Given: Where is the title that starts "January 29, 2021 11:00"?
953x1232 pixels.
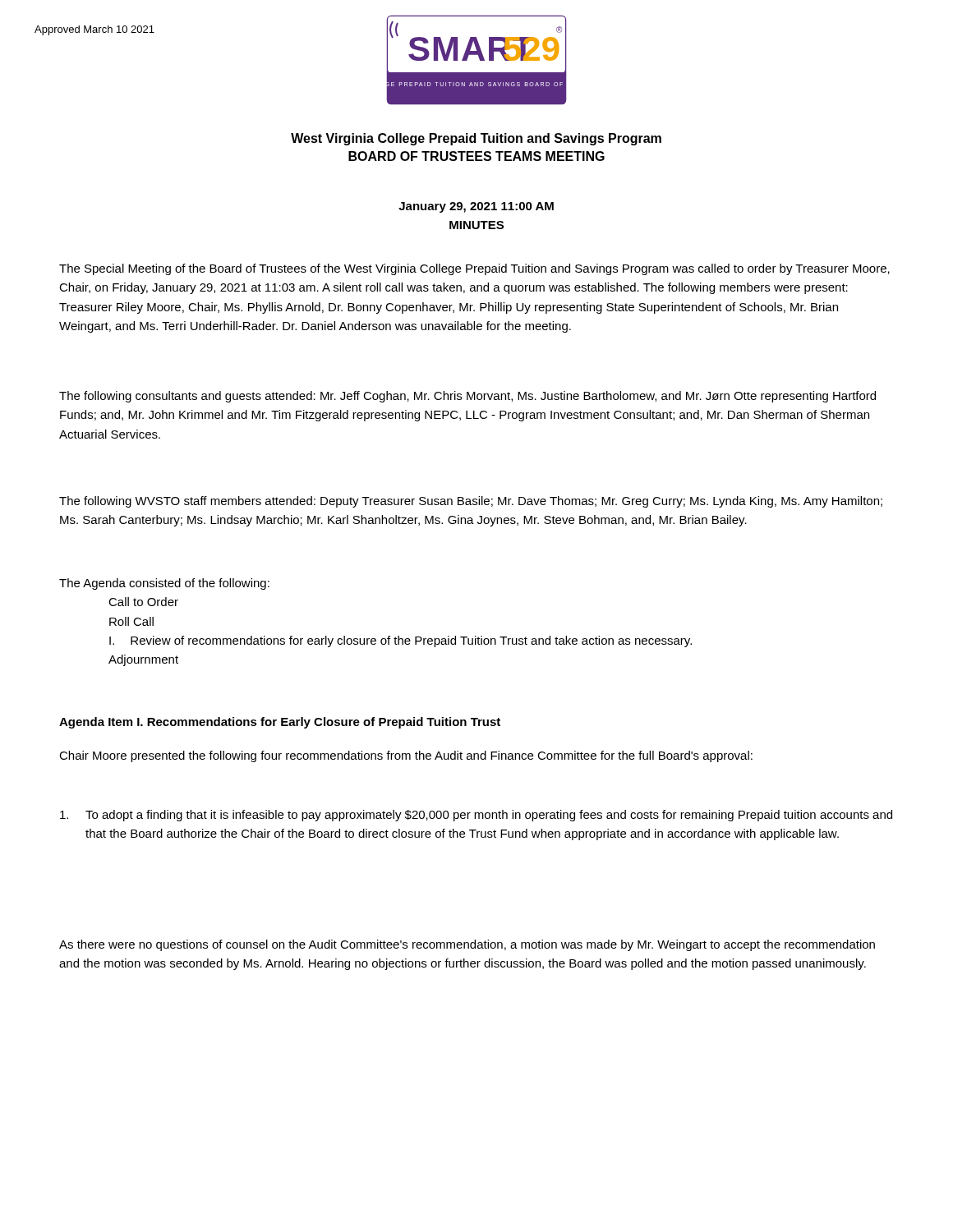Looking at the screenshot, I should point(476,216).
